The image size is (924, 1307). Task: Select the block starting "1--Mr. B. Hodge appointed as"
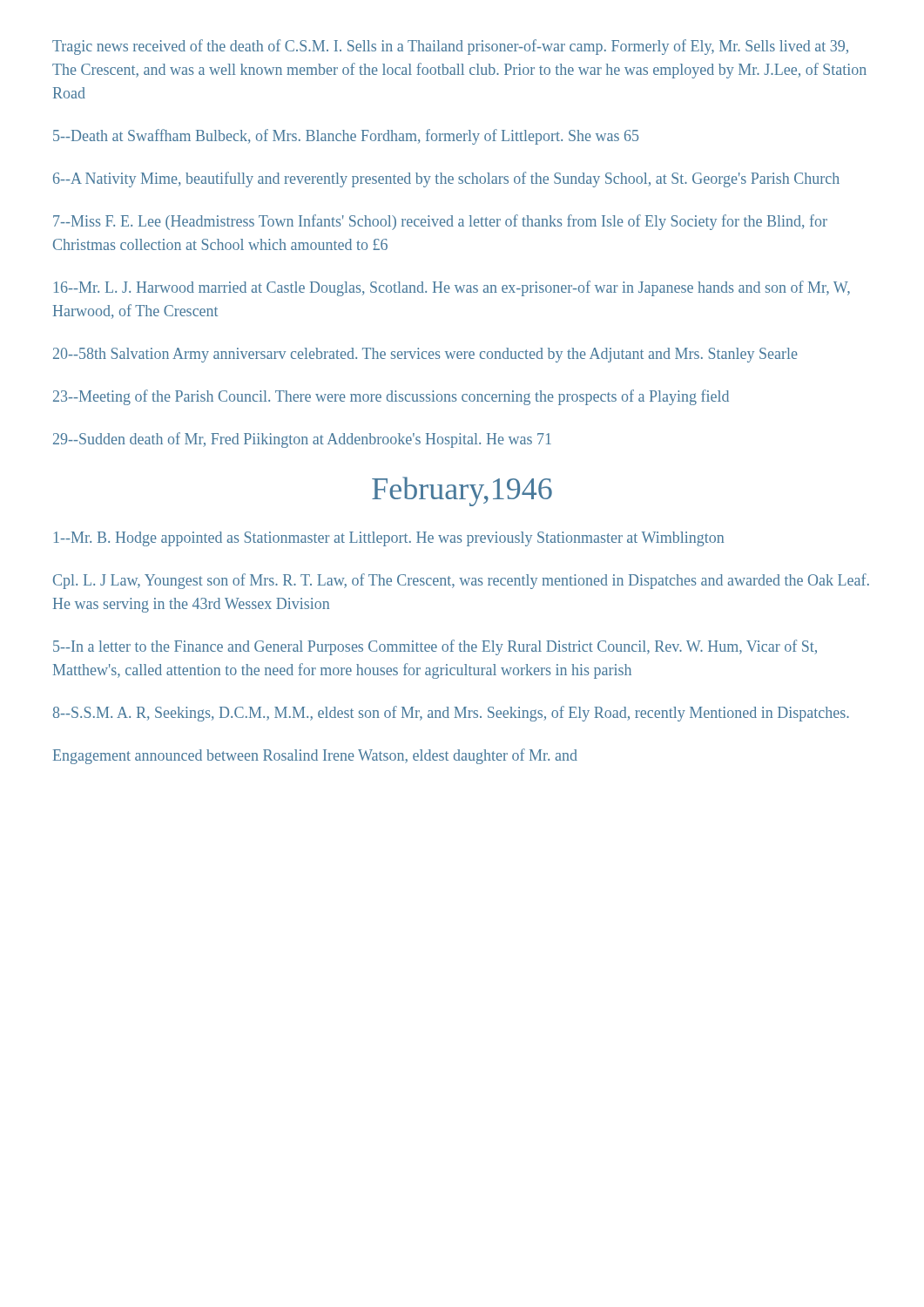click(x=388, y=538)
